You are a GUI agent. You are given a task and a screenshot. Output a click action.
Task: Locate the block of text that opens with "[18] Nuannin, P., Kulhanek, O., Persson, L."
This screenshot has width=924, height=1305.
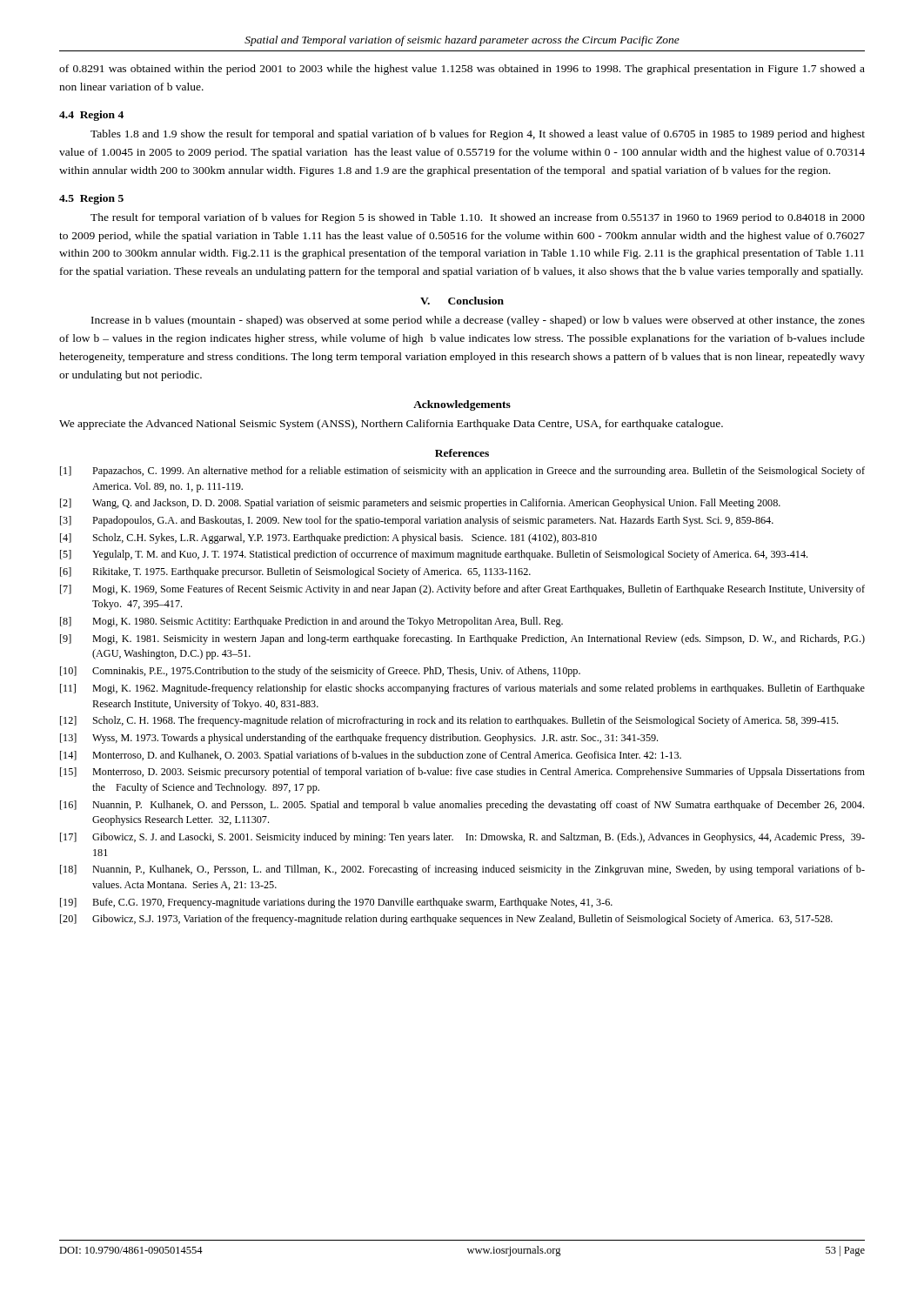(462, 878)
